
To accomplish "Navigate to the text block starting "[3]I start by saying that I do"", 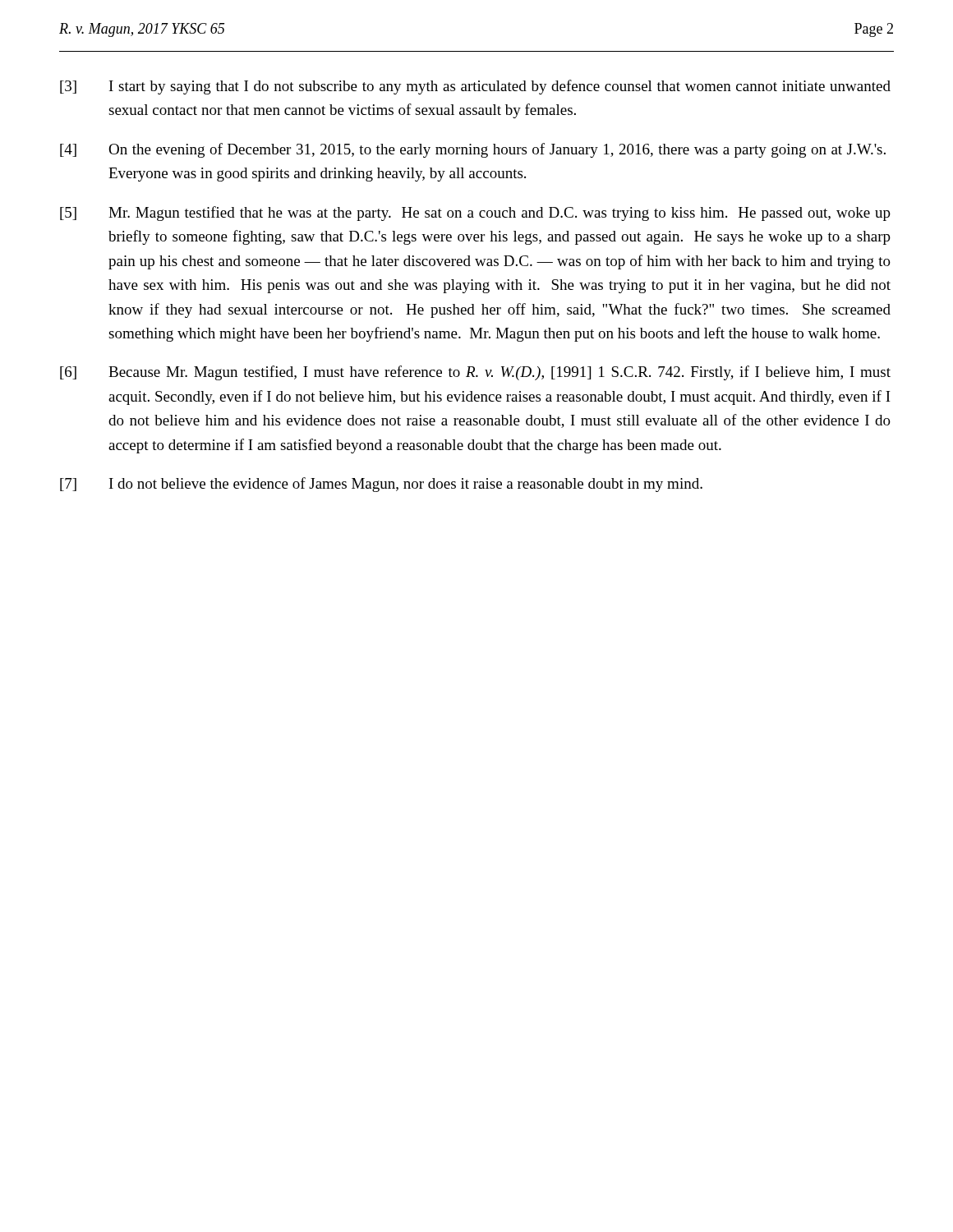I will point(475,98).
